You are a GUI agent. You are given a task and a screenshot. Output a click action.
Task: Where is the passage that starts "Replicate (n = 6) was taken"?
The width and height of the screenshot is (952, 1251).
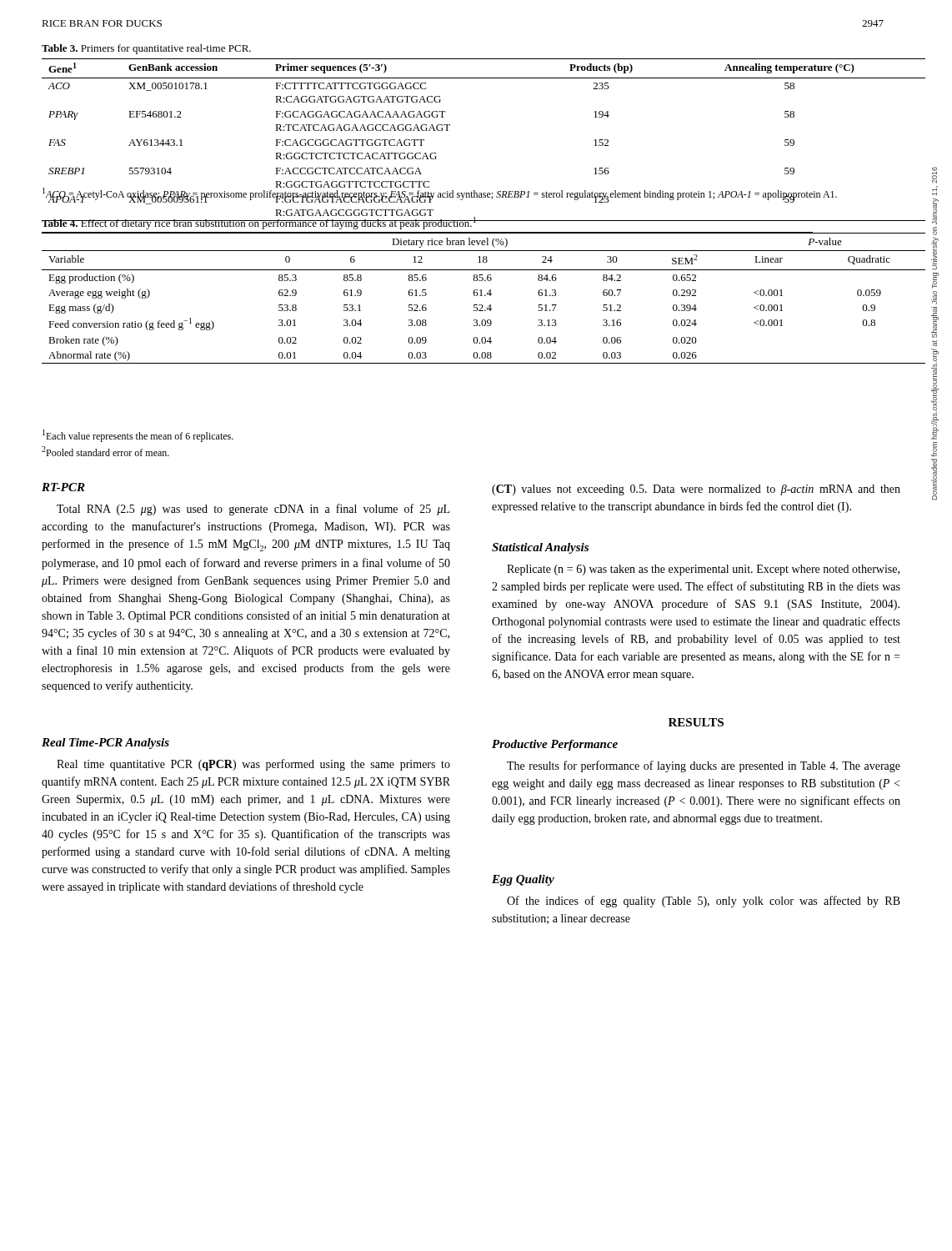[x=696, y=622]
